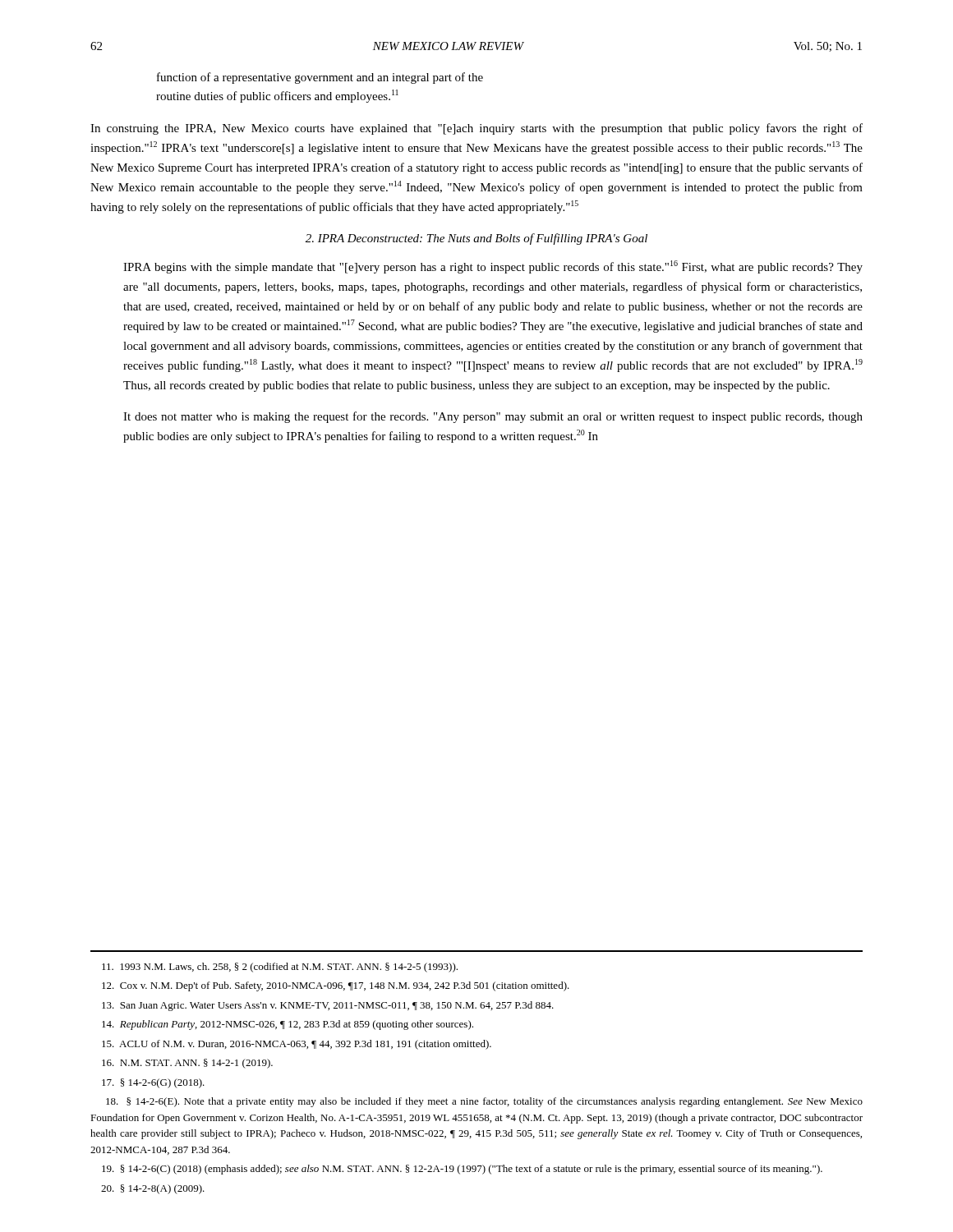
Task: Select the region starting "§ 14-2-6(C) (2018) (emphasis added); see also"
Action: tap(457, 1168)
